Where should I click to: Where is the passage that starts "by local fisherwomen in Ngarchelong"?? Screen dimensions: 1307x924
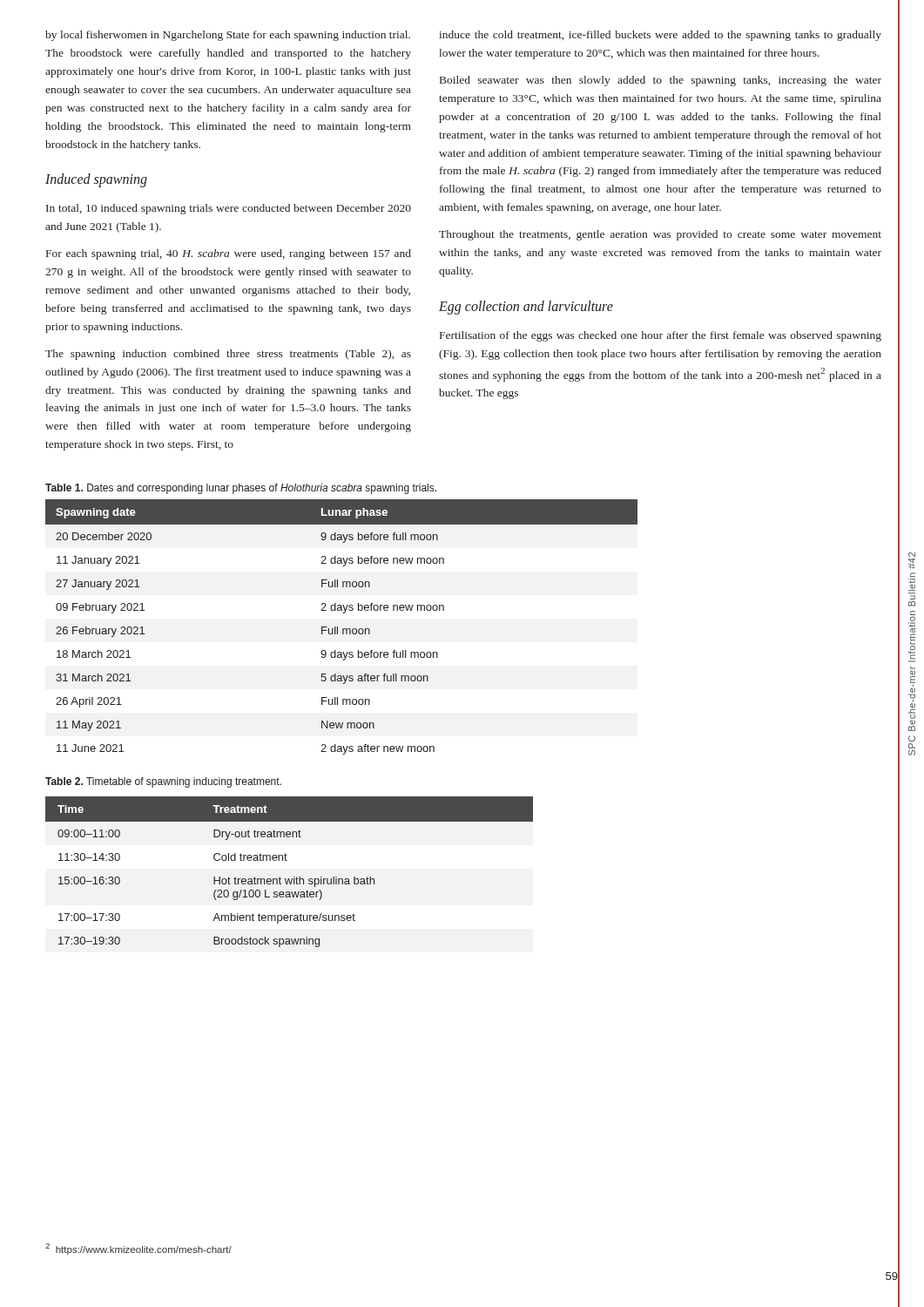(228, 90)
